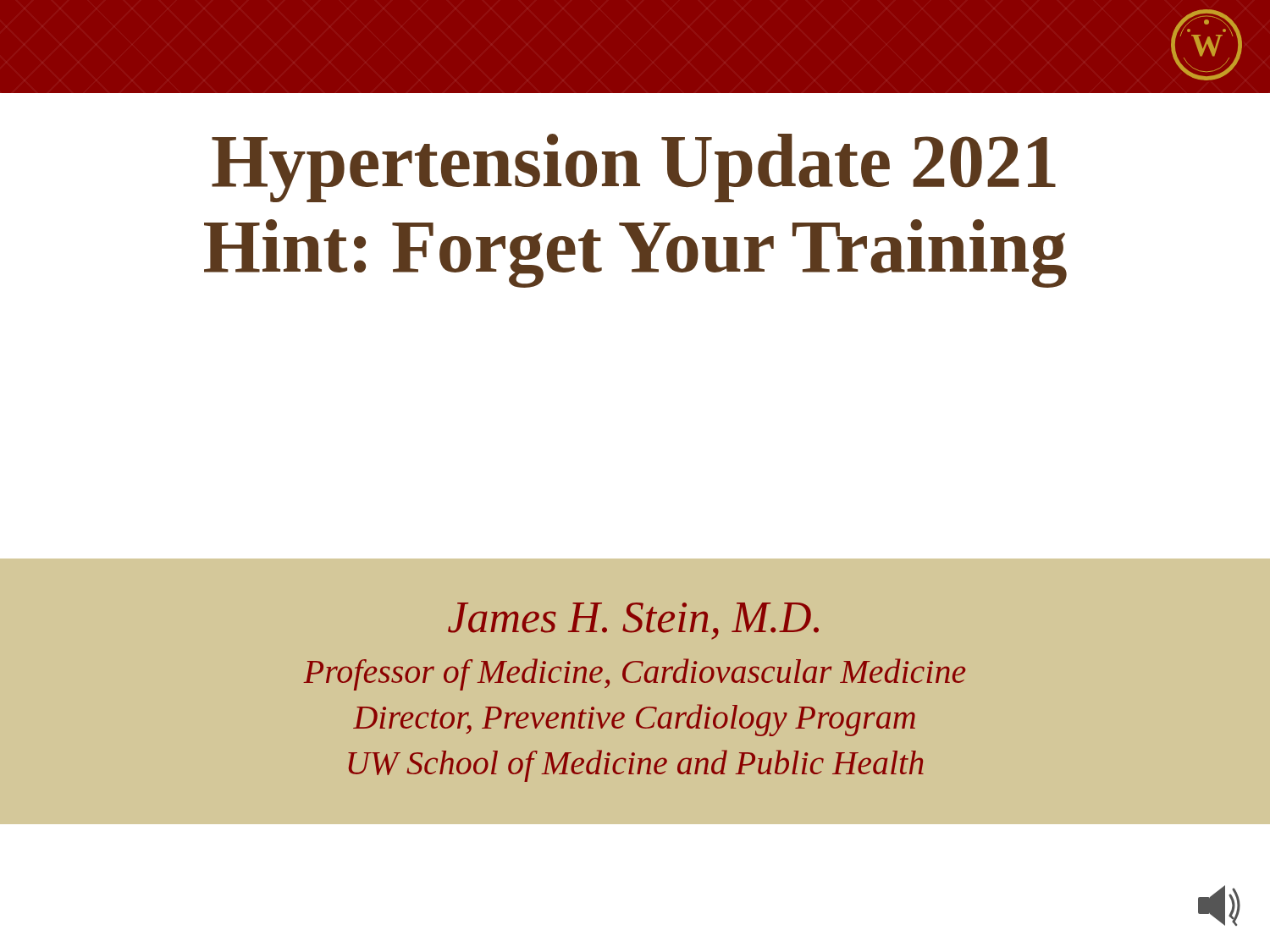This screenshot has height=952, width=1270.
Task: Find the illustration
Action: tap(1219, 906)
